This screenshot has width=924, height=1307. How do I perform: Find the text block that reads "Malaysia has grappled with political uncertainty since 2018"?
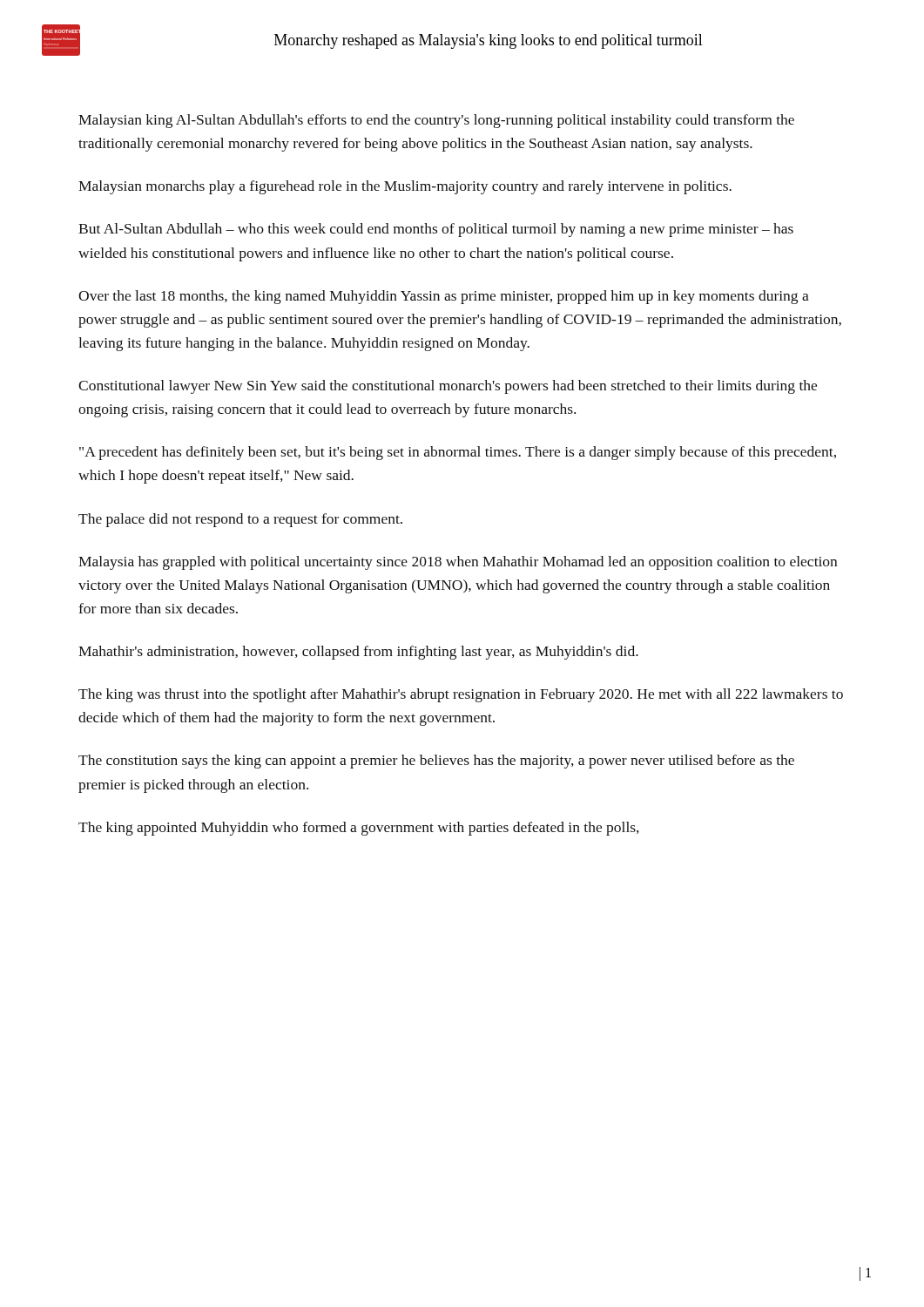click(462, 585)
